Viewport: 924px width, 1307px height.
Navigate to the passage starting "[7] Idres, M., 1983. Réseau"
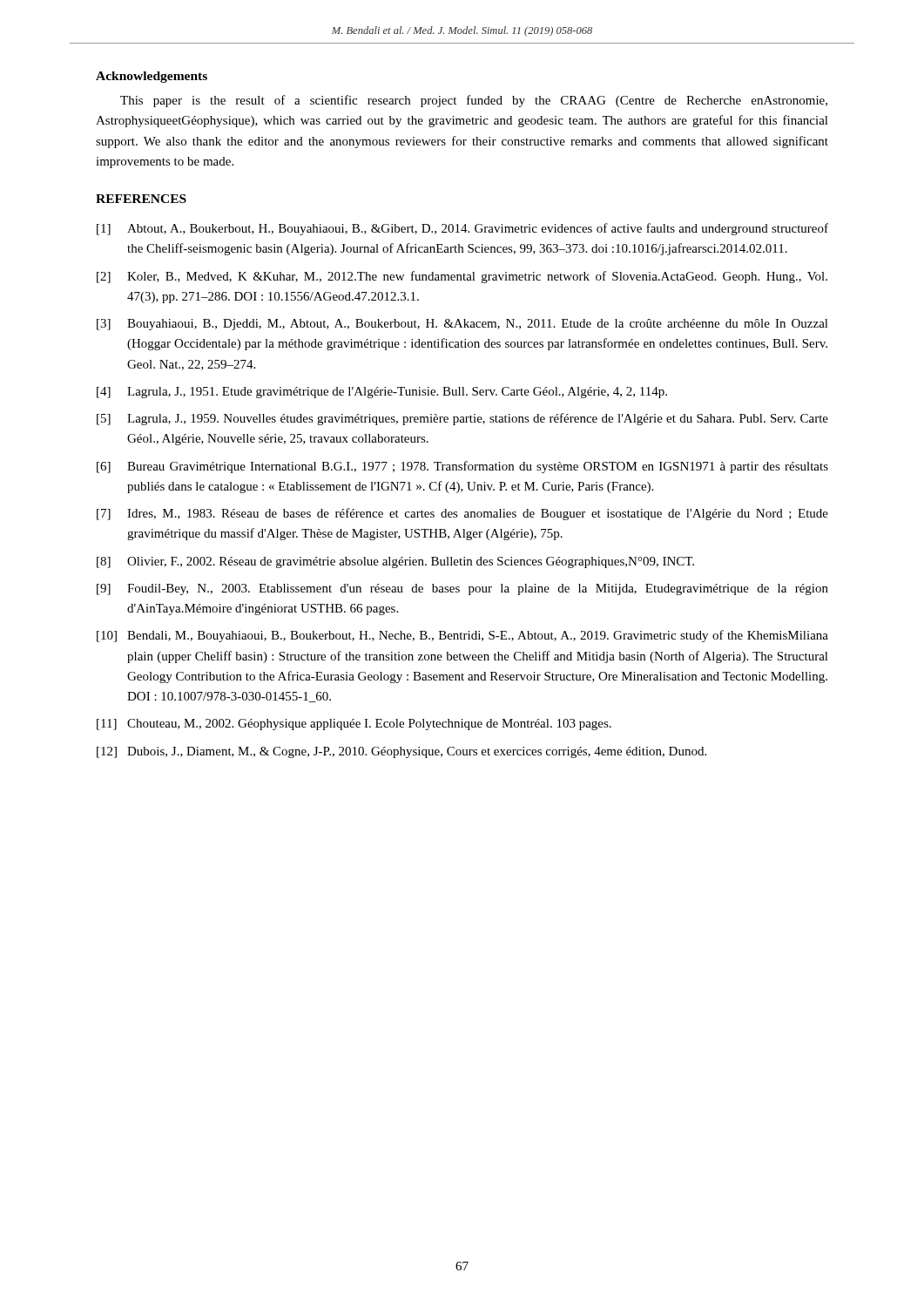pos(462,524)
